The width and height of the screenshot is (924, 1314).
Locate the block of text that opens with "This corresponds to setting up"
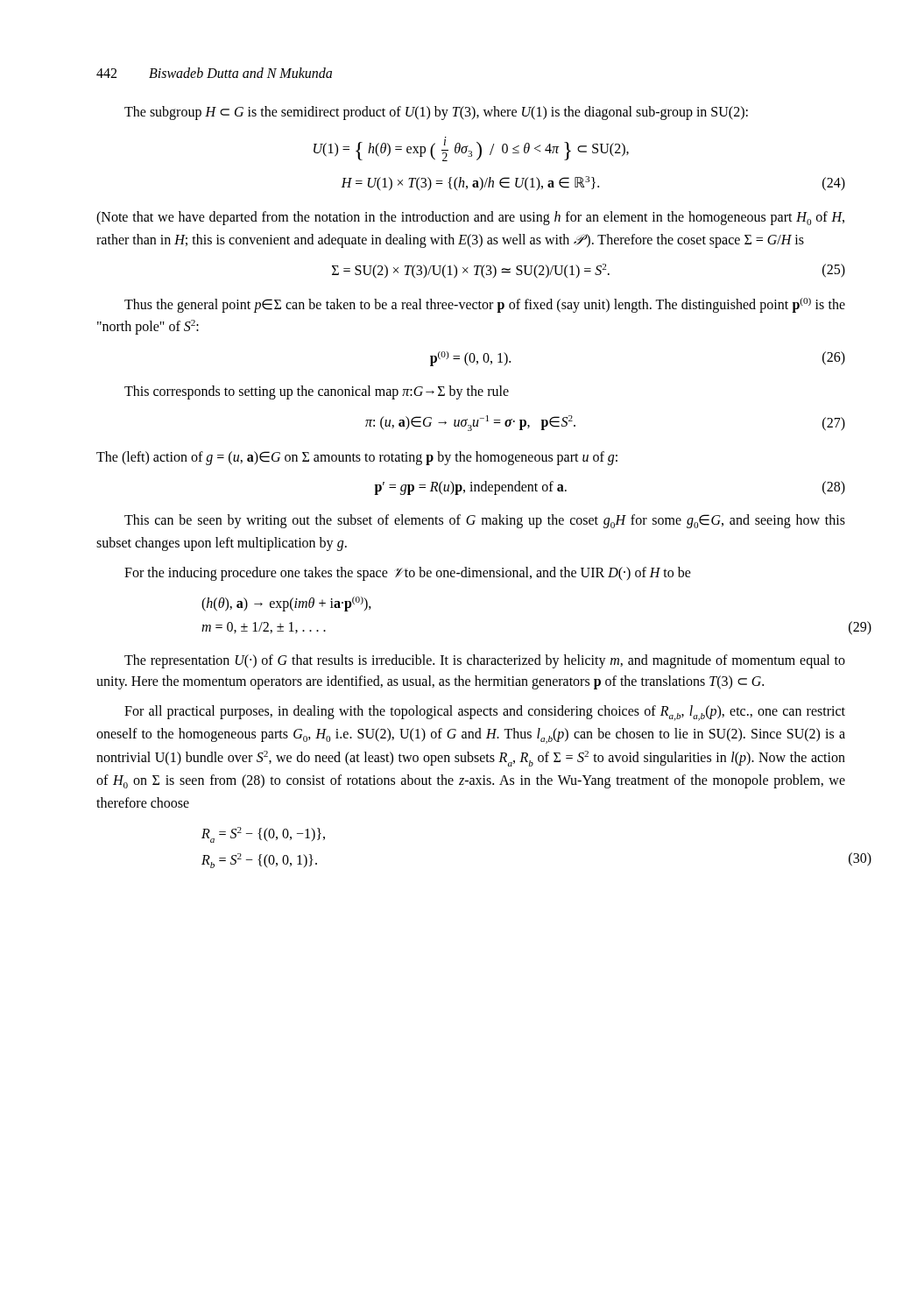click(317, 391)
